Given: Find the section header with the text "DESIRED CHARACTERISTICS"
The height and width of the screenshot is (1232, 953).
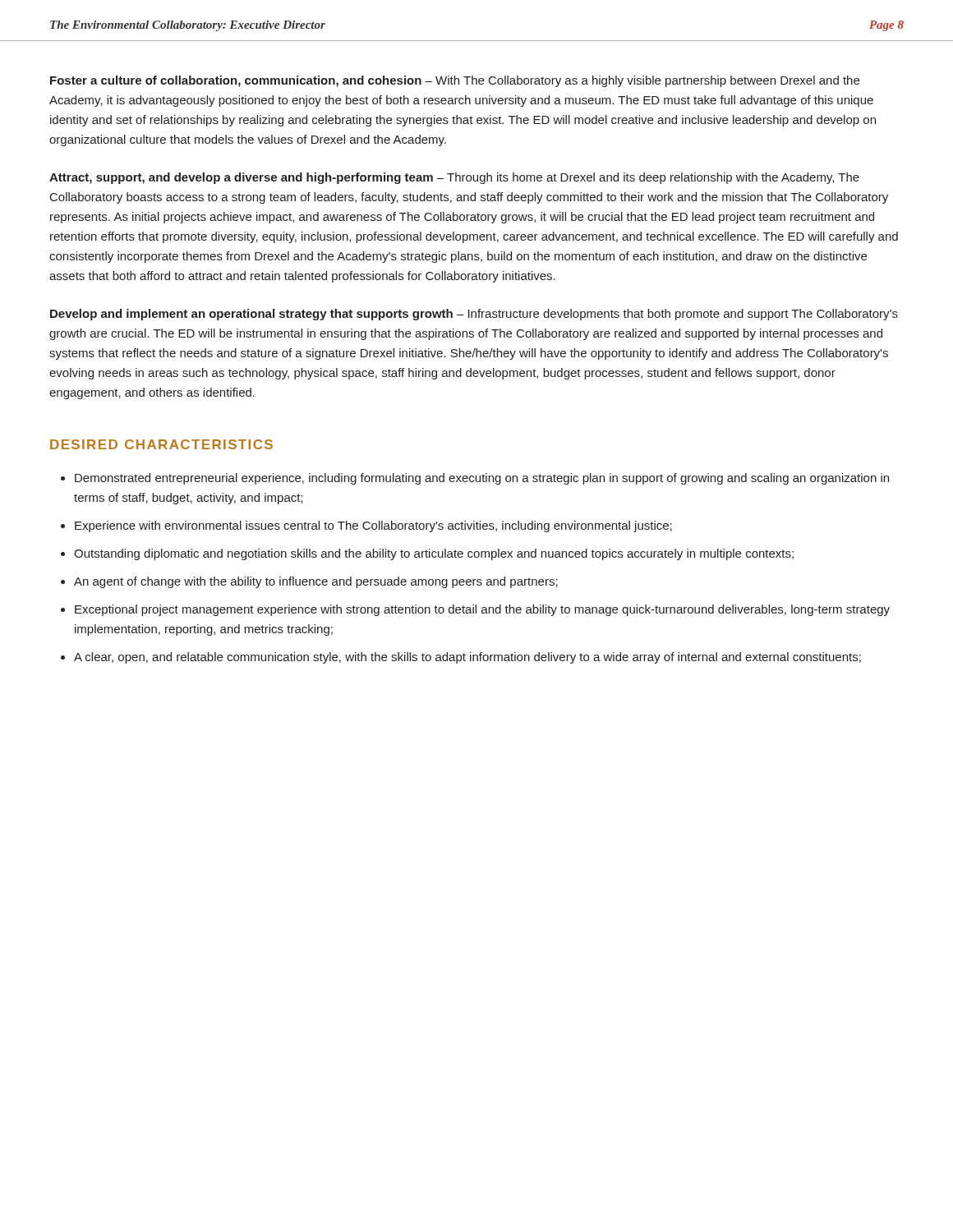Looking at the screenshot, I should click(162, 445).
